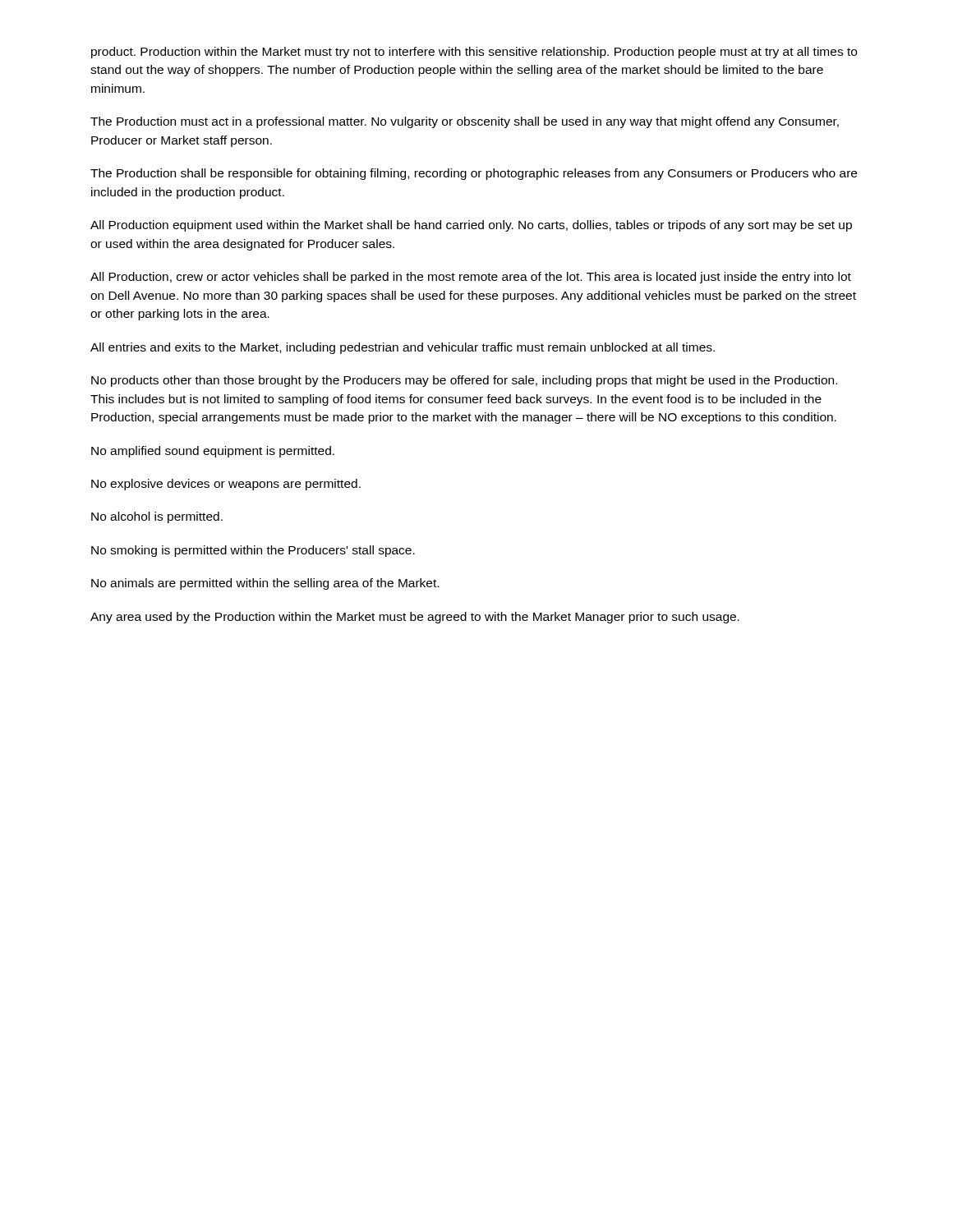The height and width of the screenshot is (1232, 953).
Task: Find the block on this page that starts "No products other than"
Action: point(464,398)
